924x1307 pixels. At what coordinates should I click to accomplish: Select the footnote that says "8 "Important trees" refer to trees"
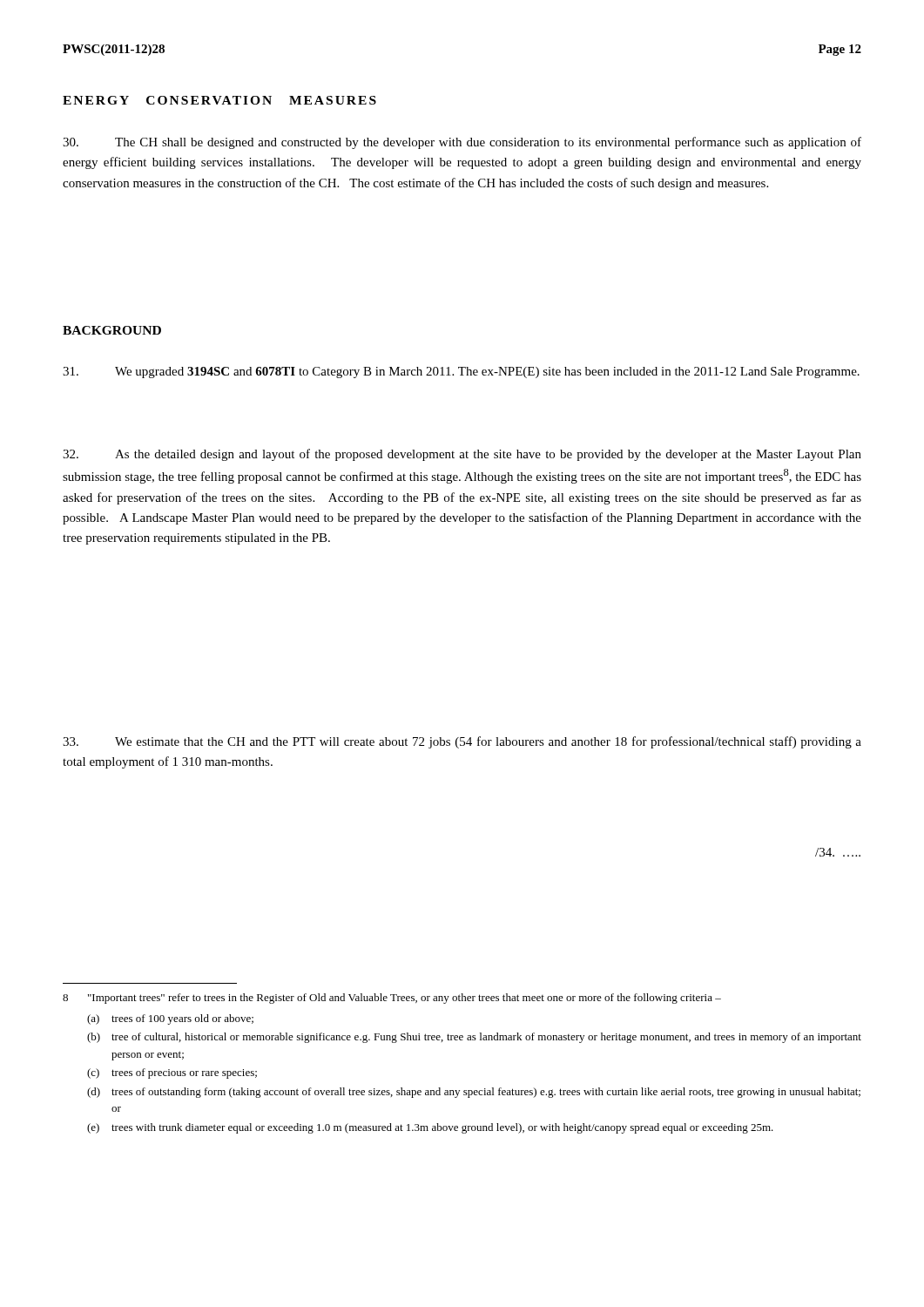392,999
